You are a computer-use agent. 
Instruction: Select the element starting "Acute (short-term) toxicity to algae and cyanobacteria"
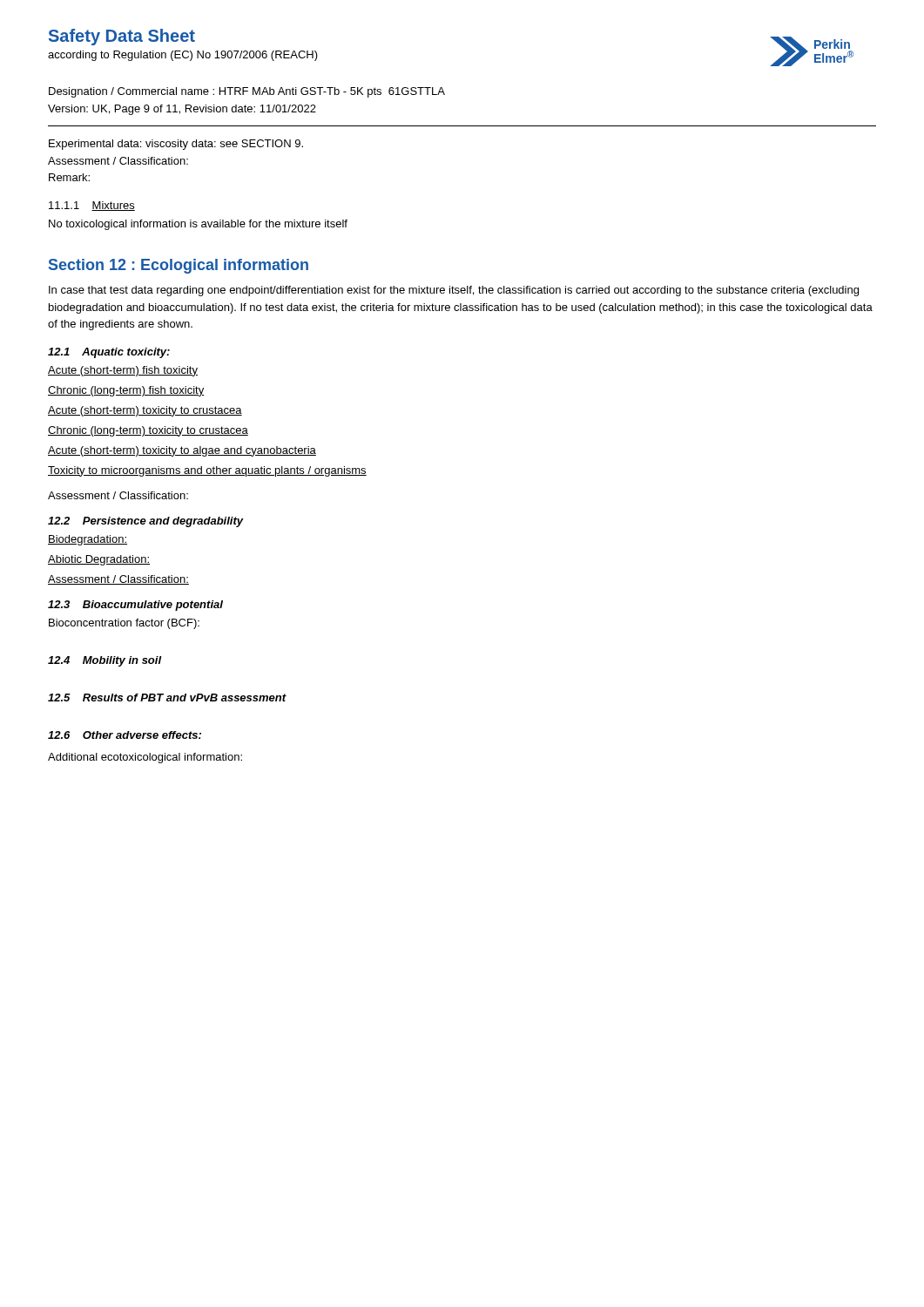tap(182, 450)
